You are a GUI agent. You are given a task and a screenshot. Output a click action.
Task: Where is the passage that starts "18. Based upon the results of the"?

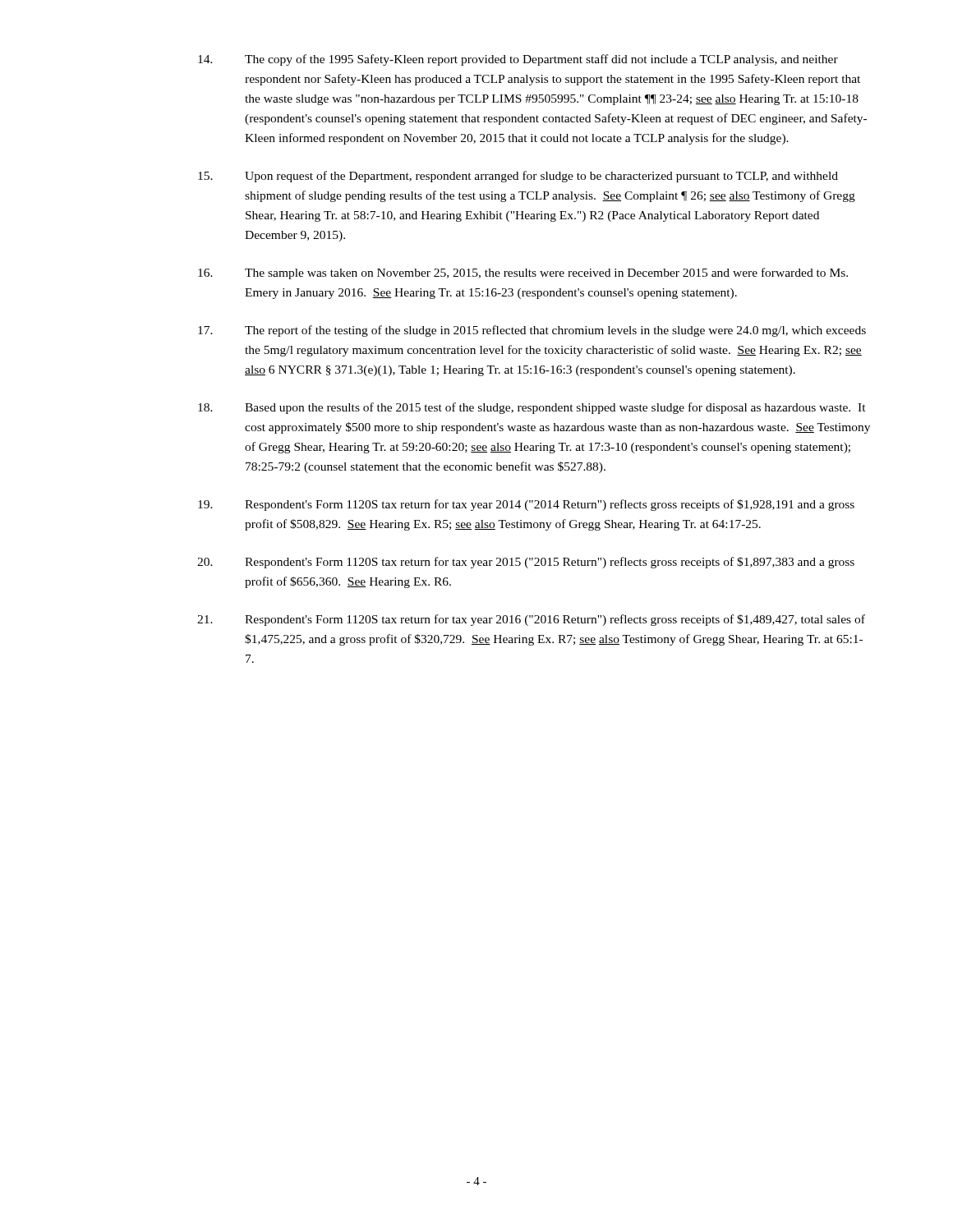pyautogui.click(x=534, y=437)
